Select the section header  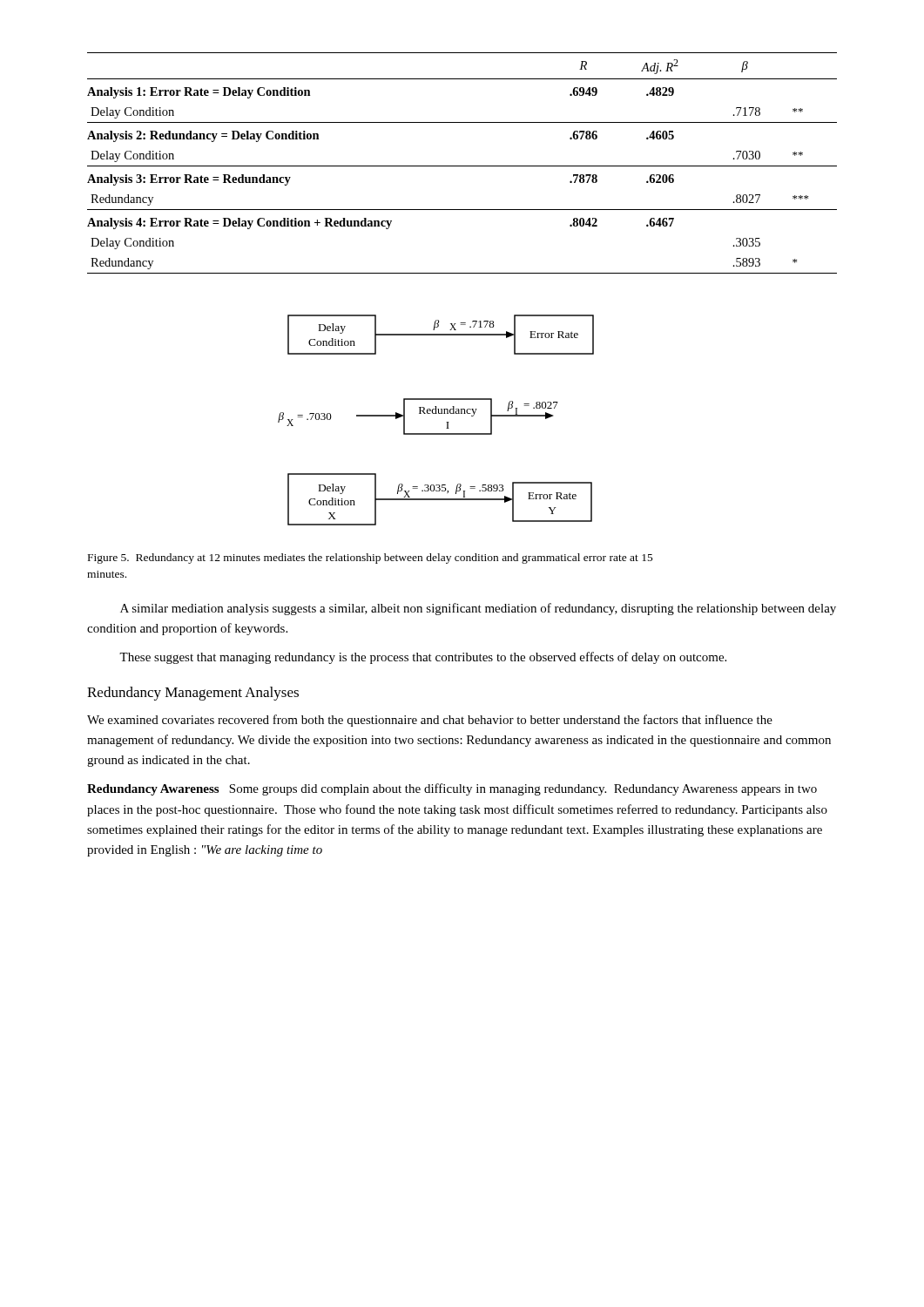[x=193, y=692]
